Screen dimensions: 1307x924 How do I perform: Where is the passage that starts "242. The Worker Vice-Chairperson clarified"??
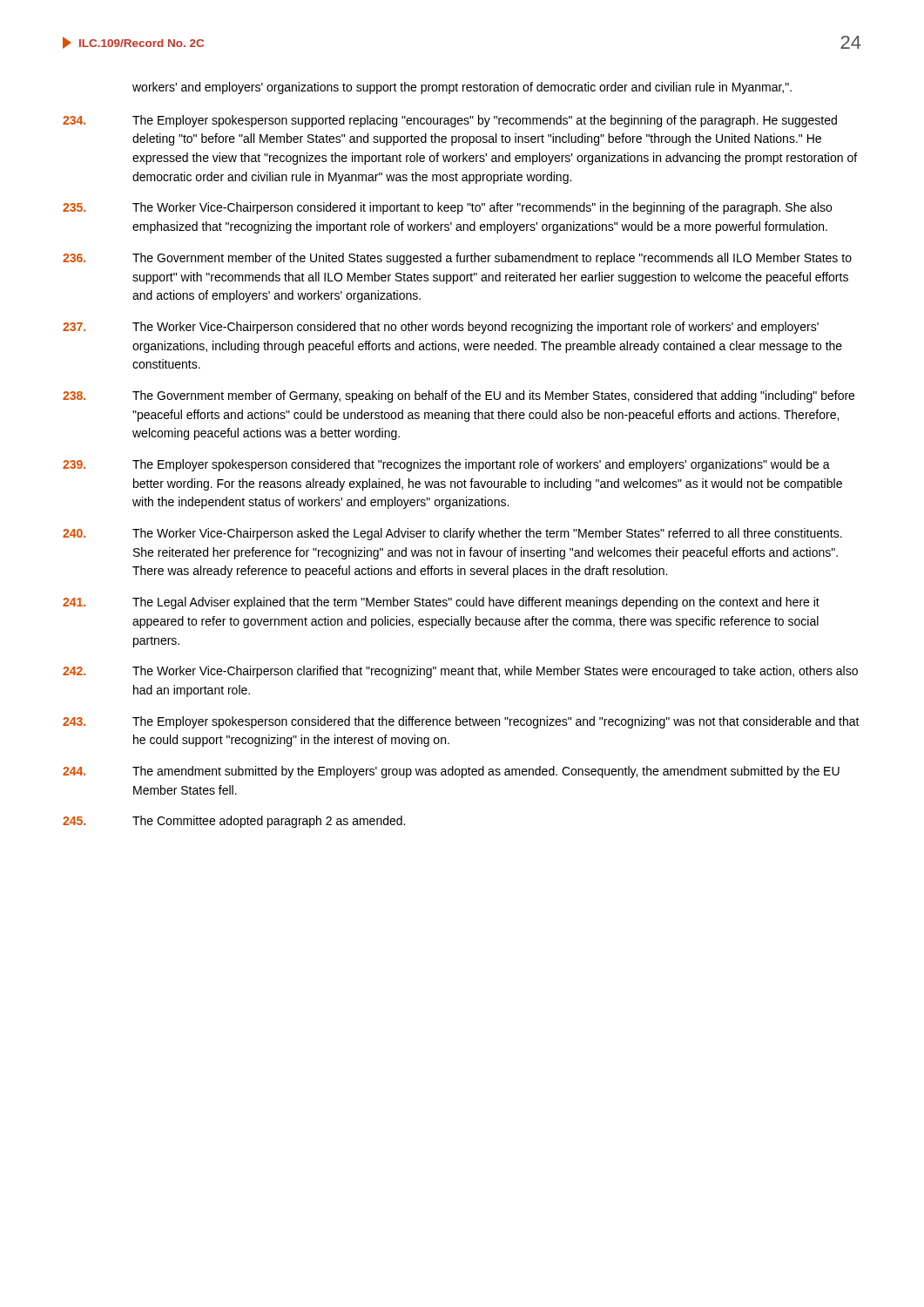(x=462, y=681)
